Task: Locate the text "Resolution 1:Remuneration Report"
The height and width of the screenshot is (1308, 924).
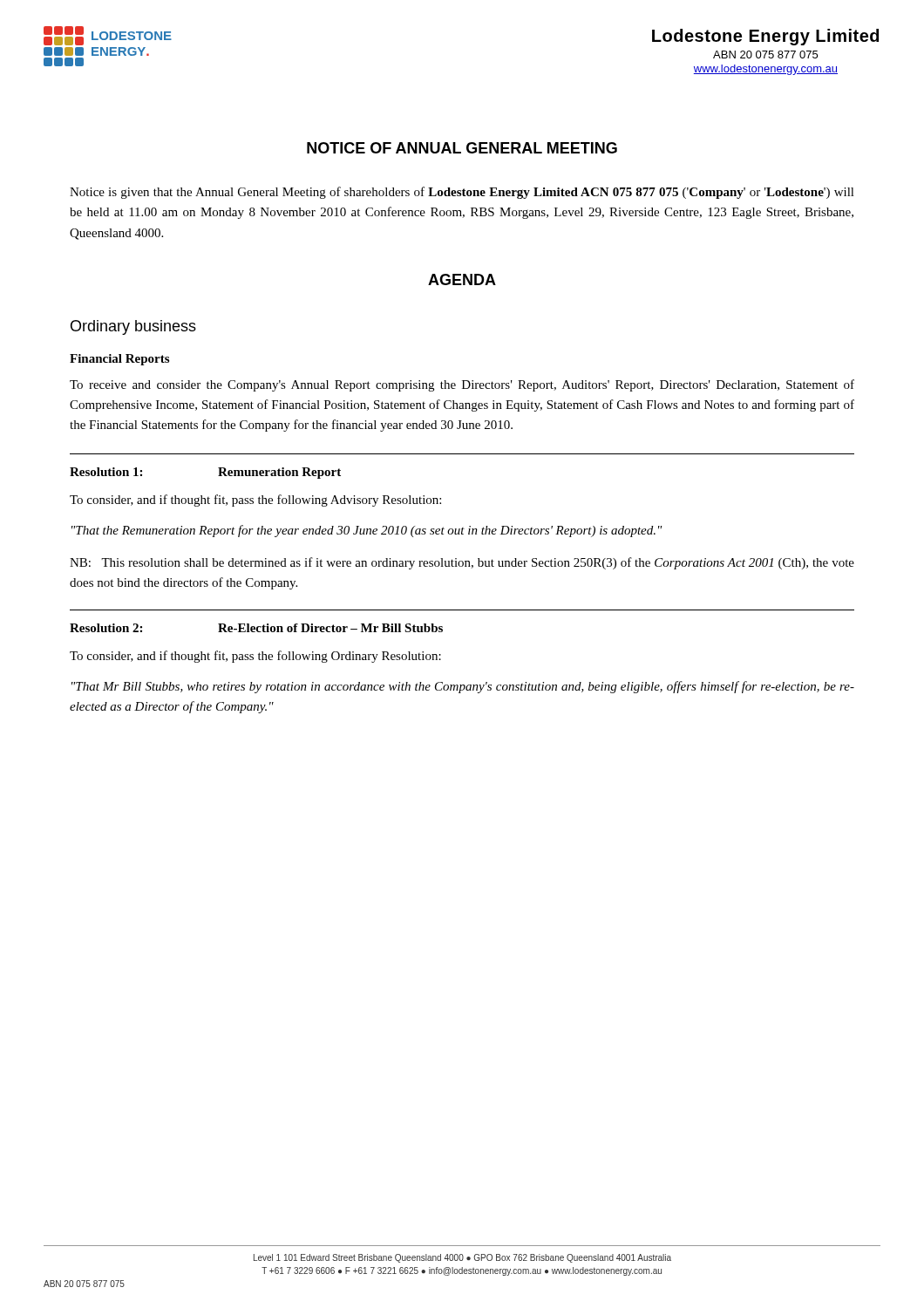Action: [x=106, y=473]
